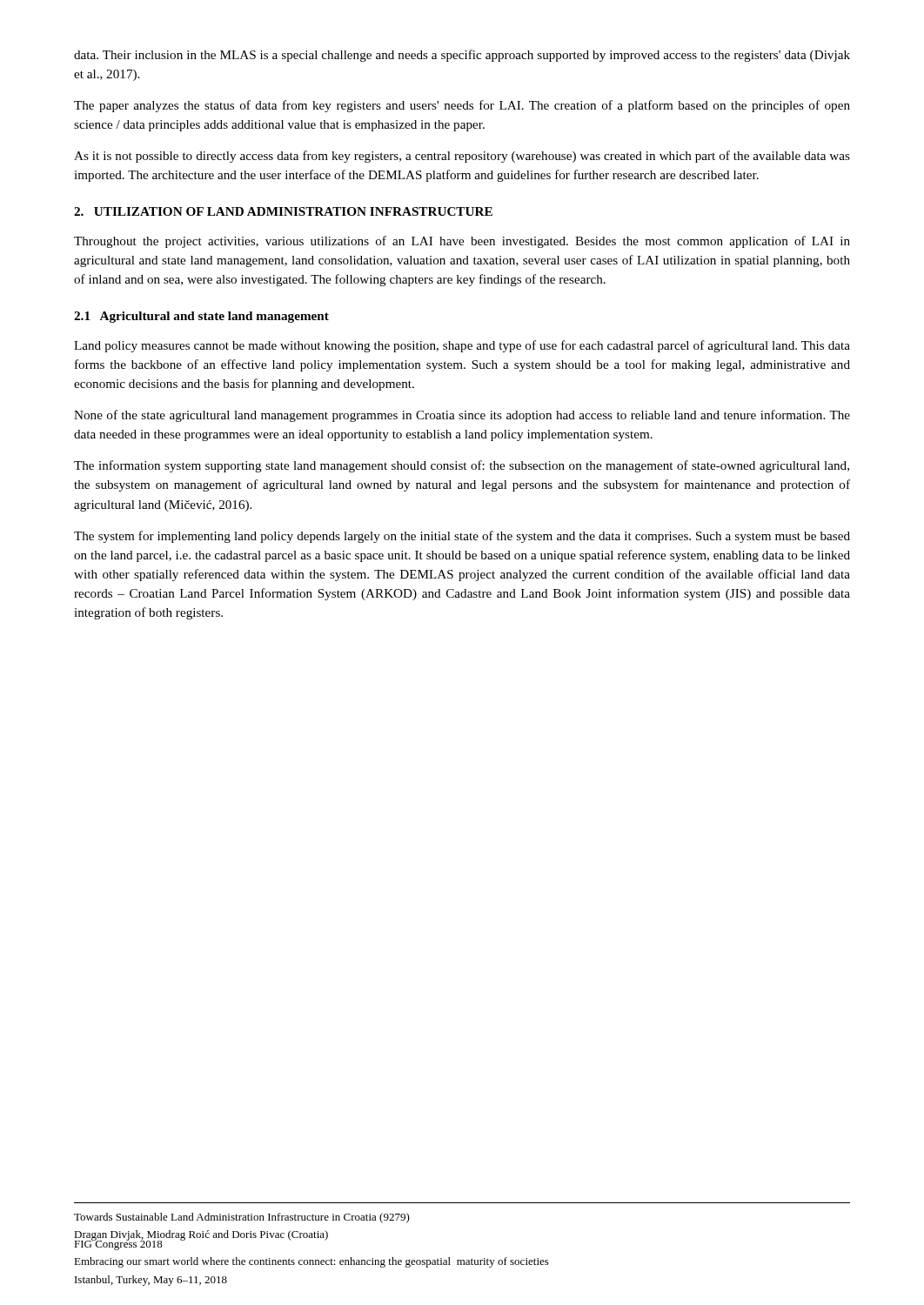This screenshot has width=924, height=1305.
Task: Navigate to the text starting "The system for implementing land policy"
Action: click(462, 573)
